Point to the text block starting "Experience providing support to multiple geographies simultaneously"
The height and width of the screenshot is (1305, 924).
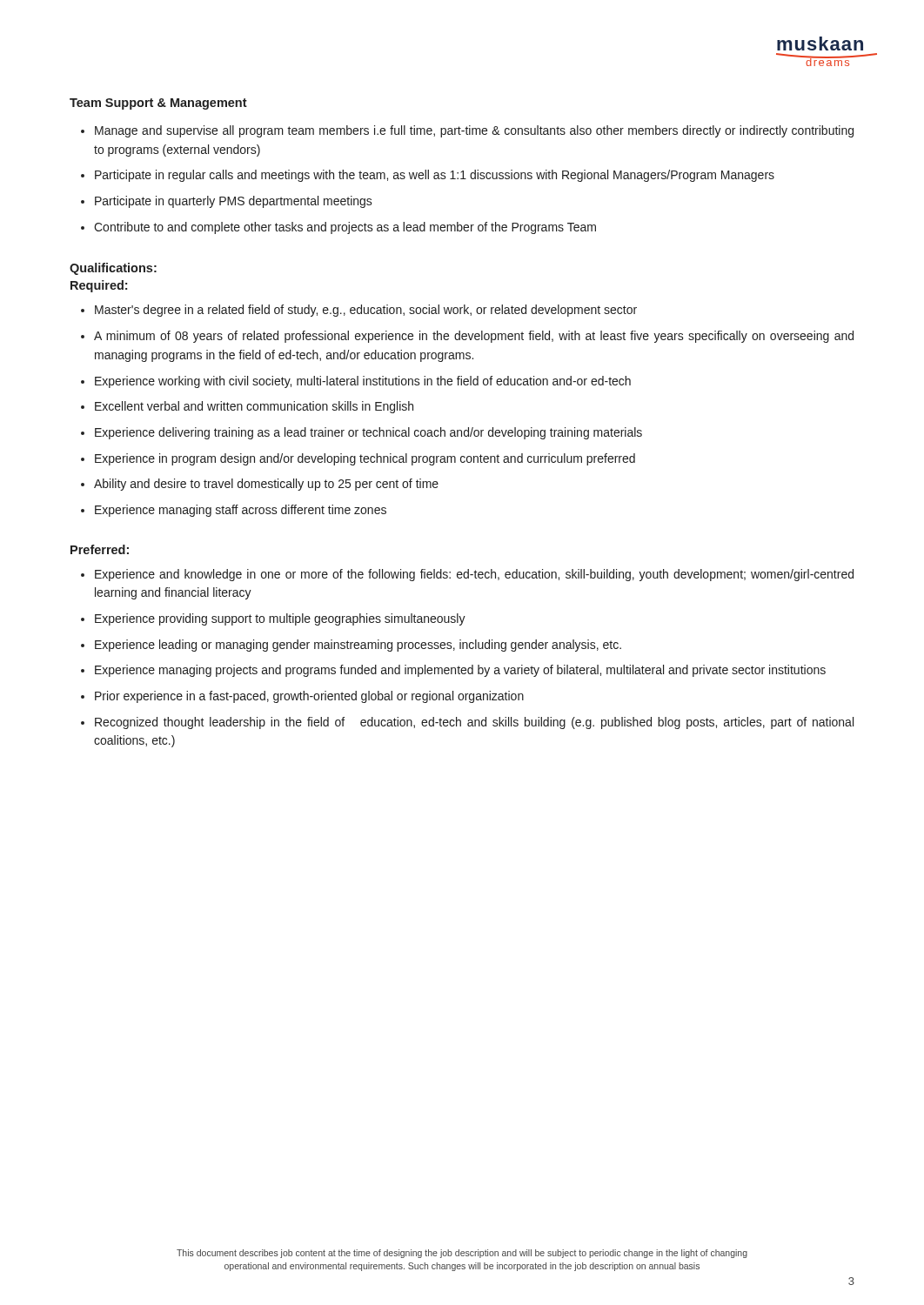(280, 619)
